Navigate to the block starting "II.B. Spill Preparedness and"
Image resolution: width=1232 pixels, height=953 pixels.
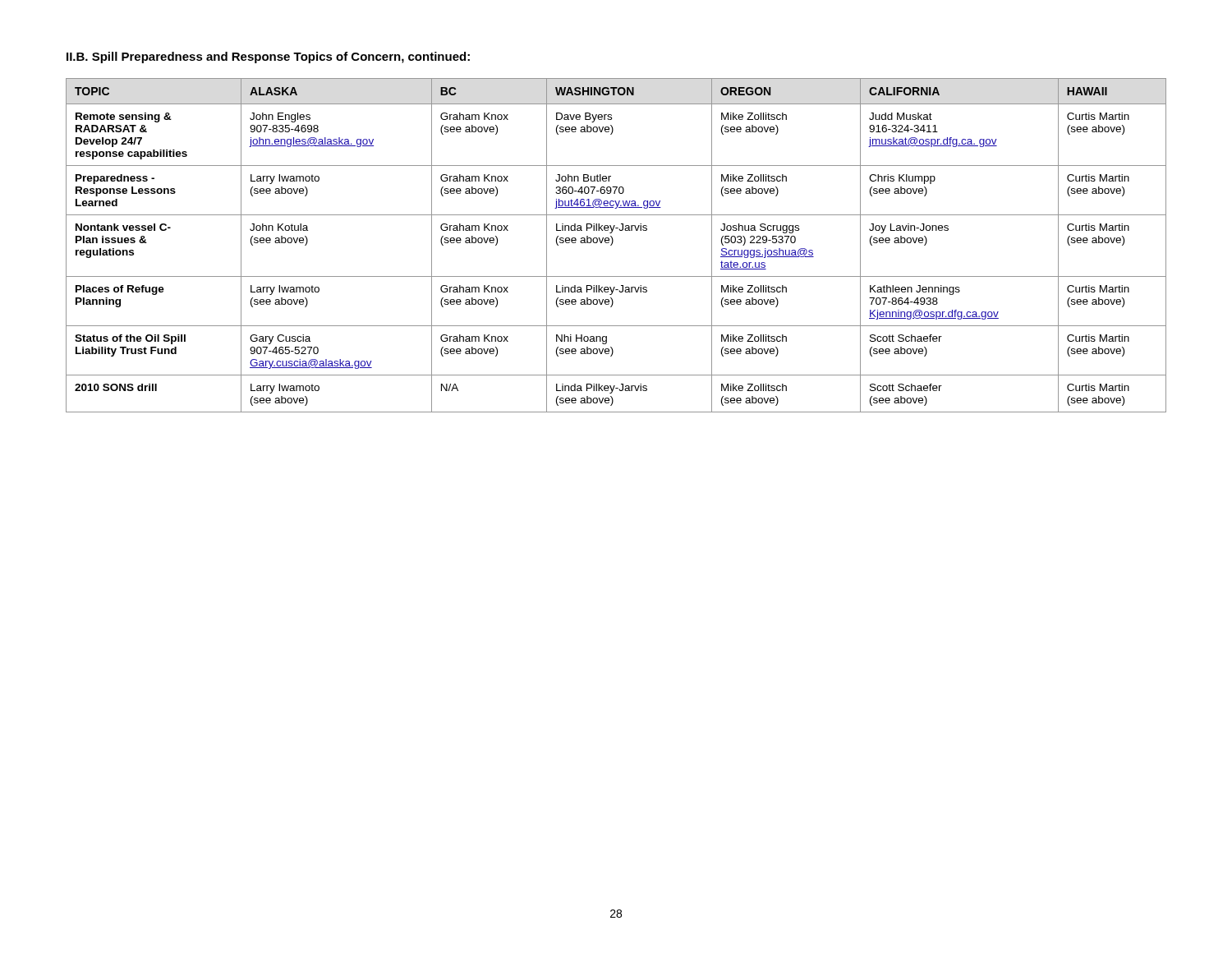point(268,56)
